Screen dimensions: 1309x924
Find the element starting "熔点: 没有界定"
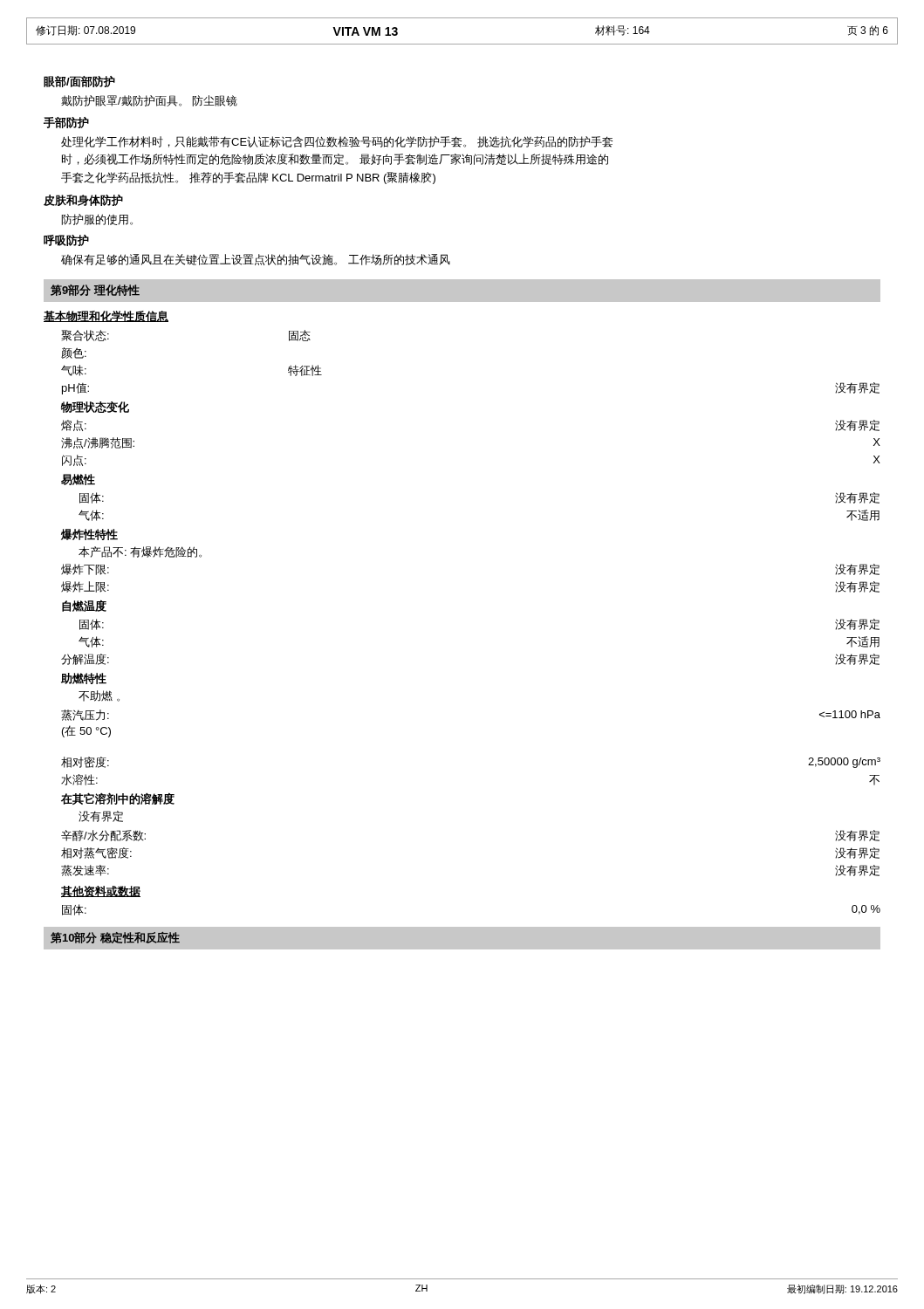pyautogui.click(x=78, y=425)
